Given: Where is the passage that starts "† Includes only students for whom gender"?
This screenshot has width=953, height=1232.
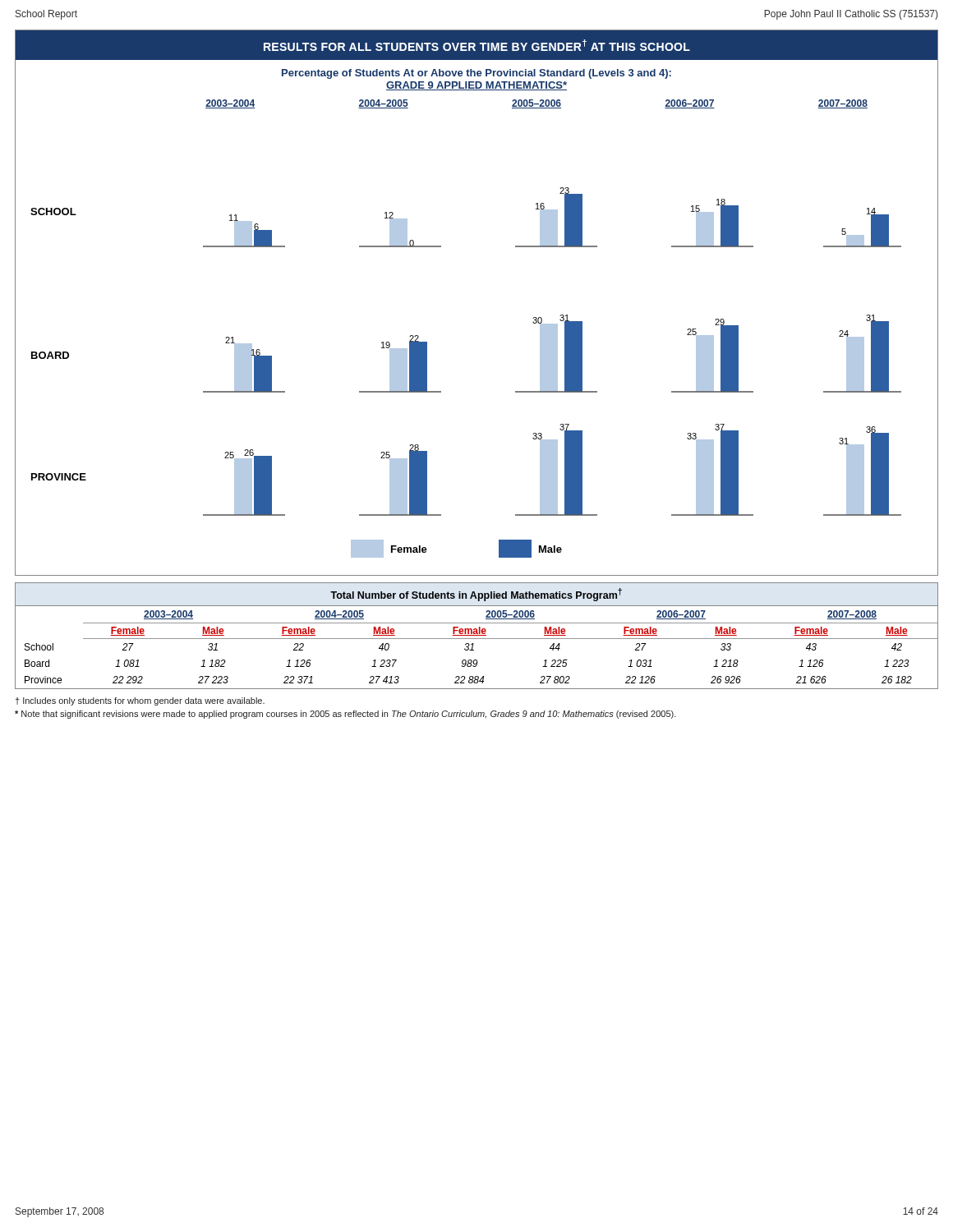Looking at the screenshot, I should [x=140, y=700].
